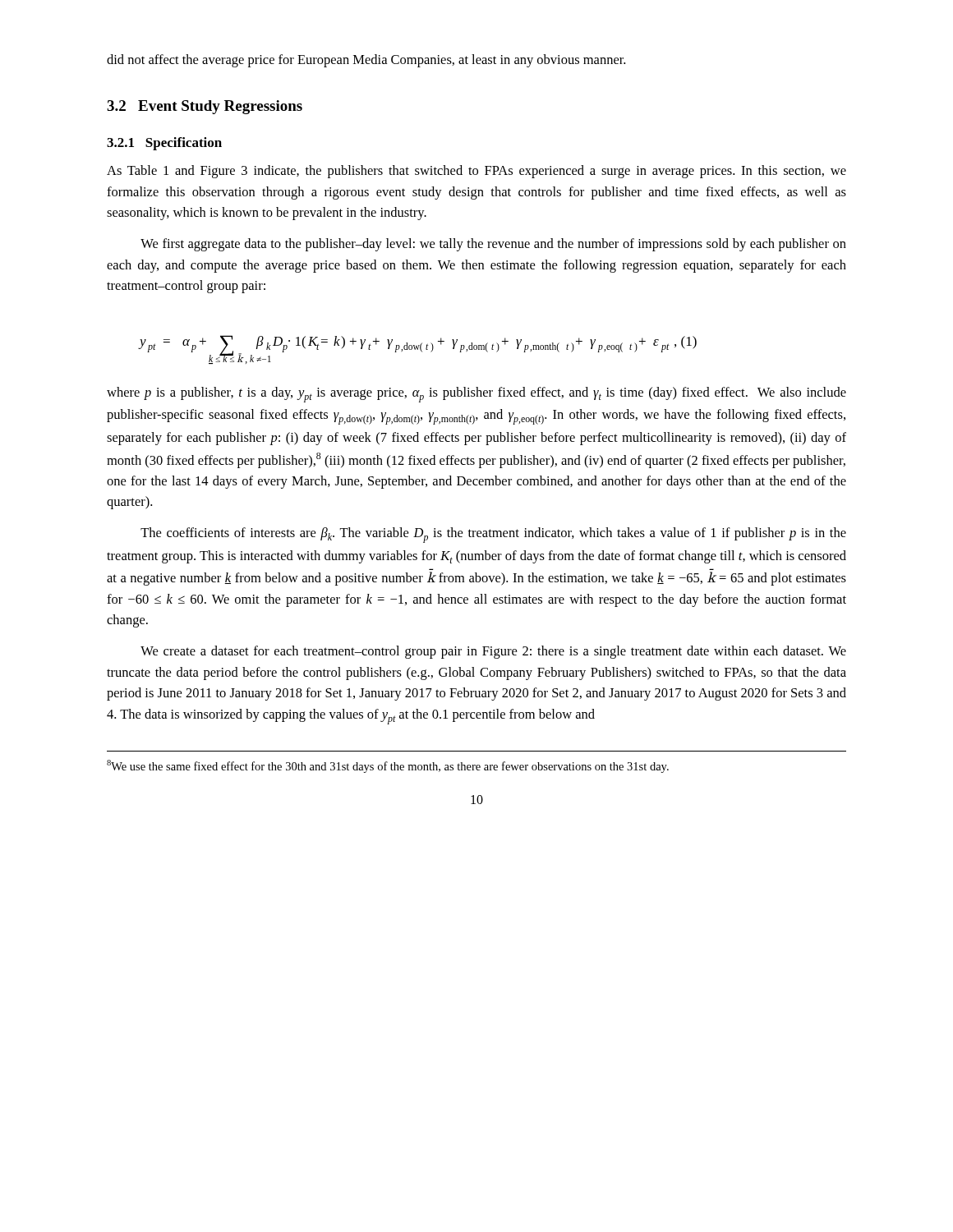Screen dimensions: 1232x953
Task: Navigate to the text starting "where p is a publisher,"
Action: coord(476,447)
